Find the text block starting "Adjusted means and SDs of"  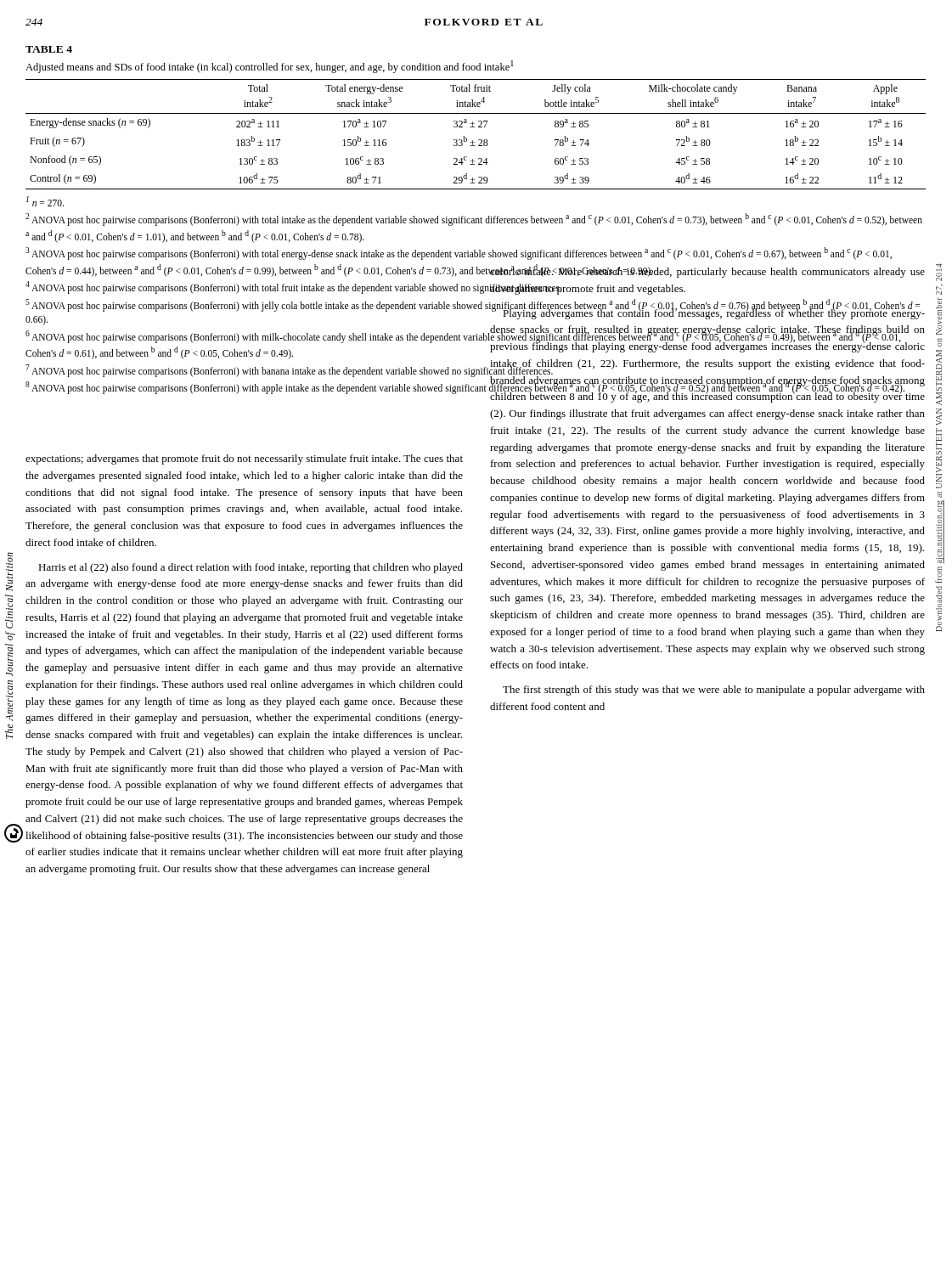point(270,66)
